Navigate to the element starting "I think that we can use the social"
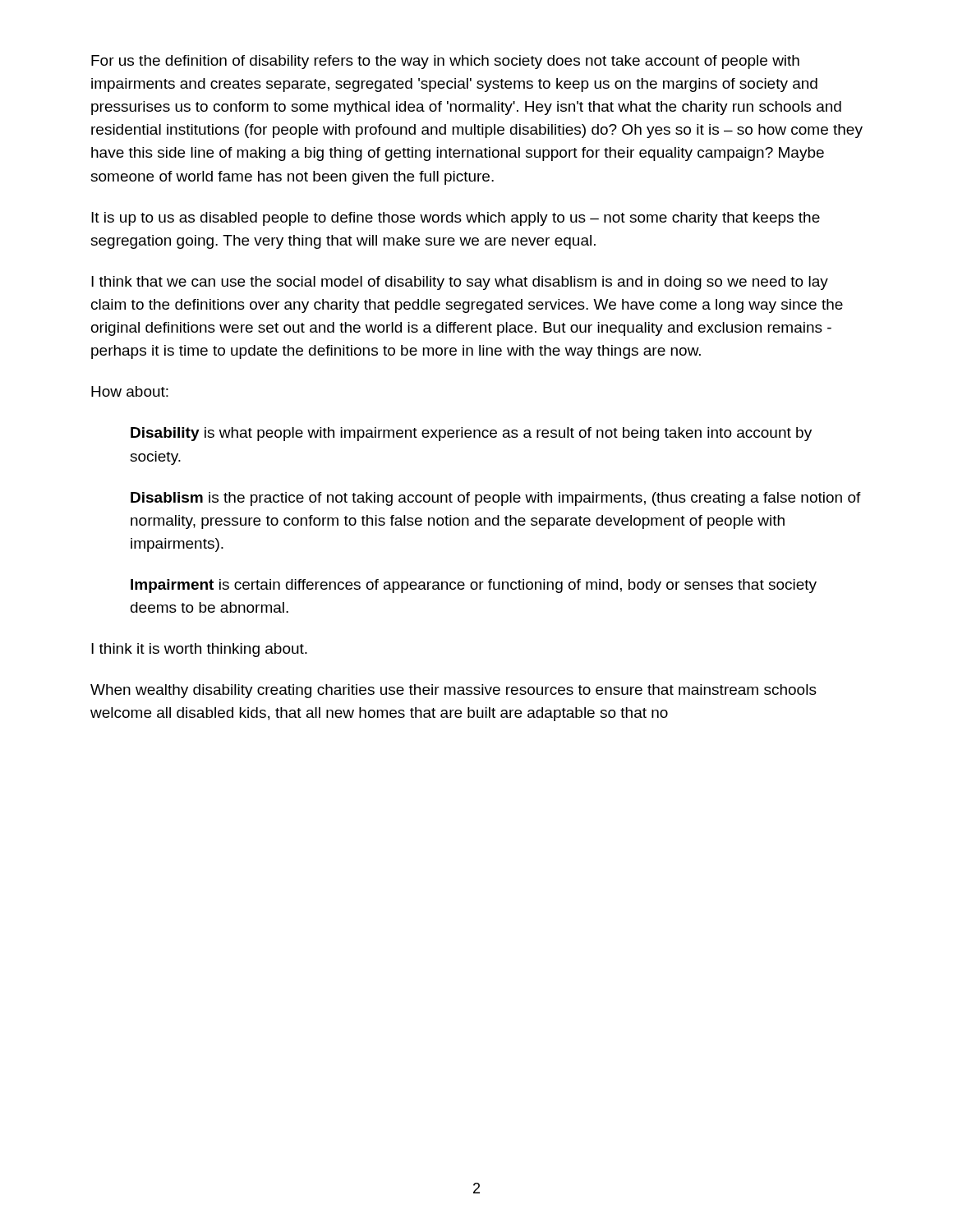953x1232 pixels. pyautogui.click(x=467, y=316)
